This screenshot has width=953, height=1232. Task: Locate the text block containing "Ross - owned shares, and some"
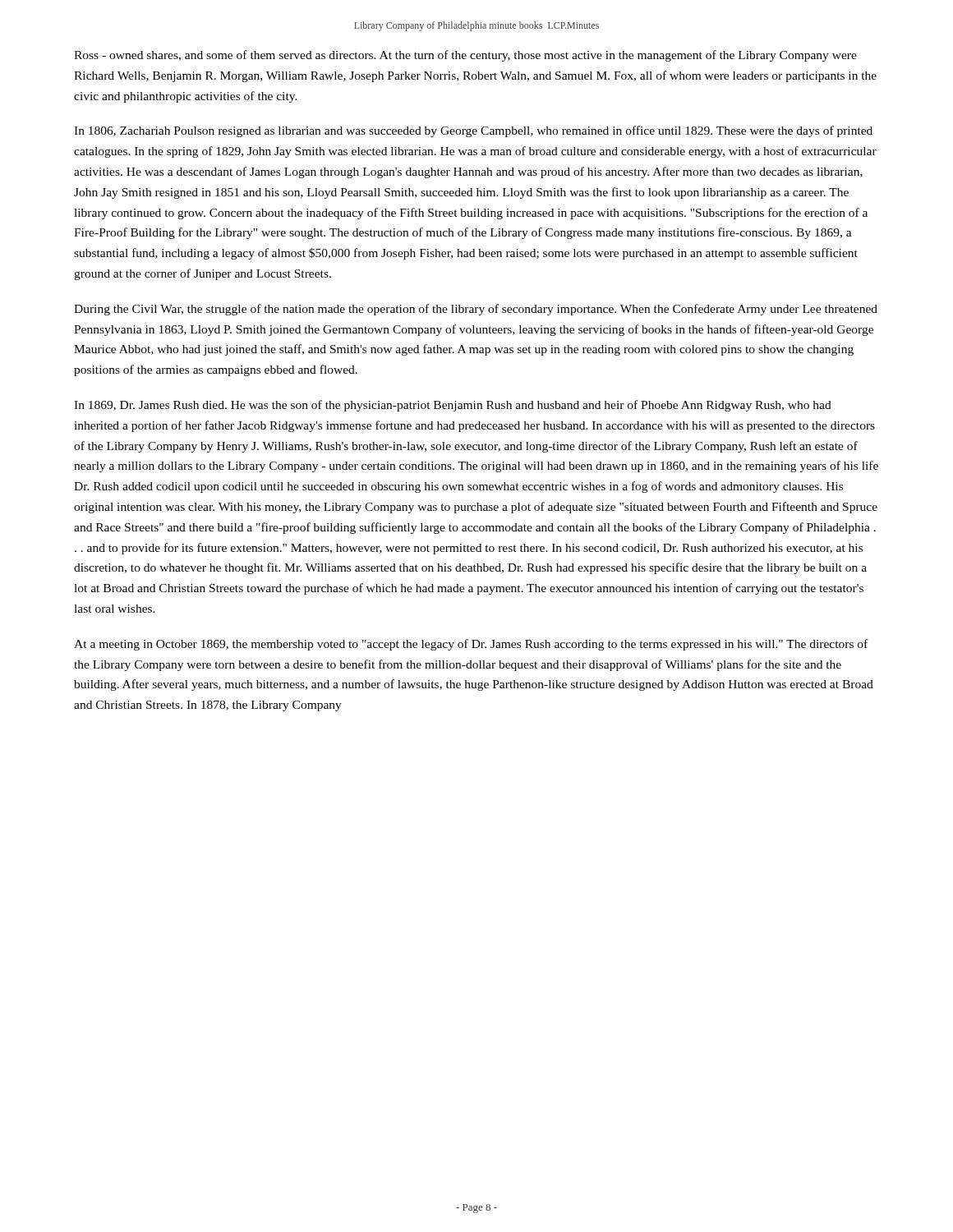coord(475,75)
